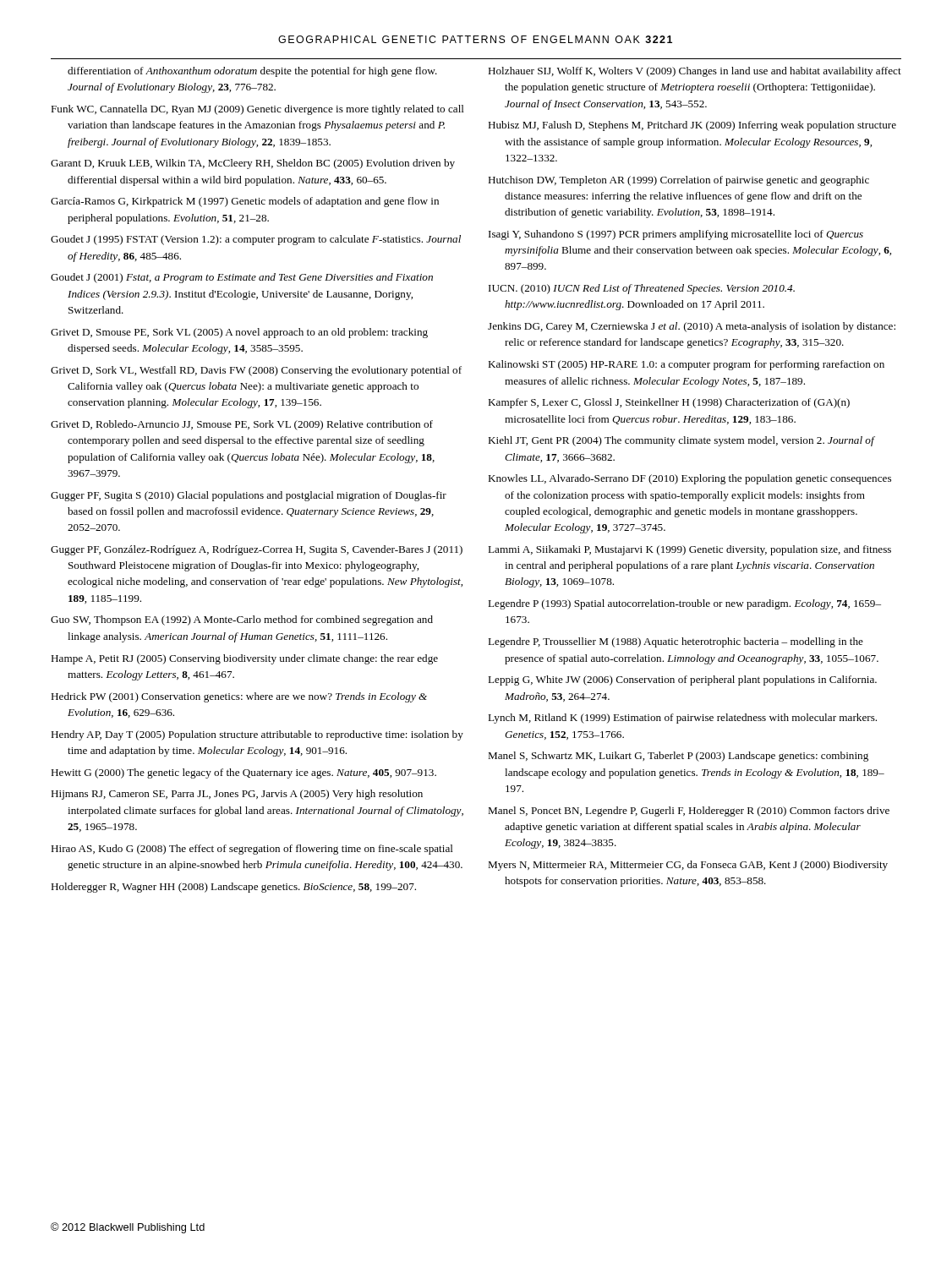
Task: Select the list item that reads "Leppig G, White JW"
Action: [x=683, y=688]
